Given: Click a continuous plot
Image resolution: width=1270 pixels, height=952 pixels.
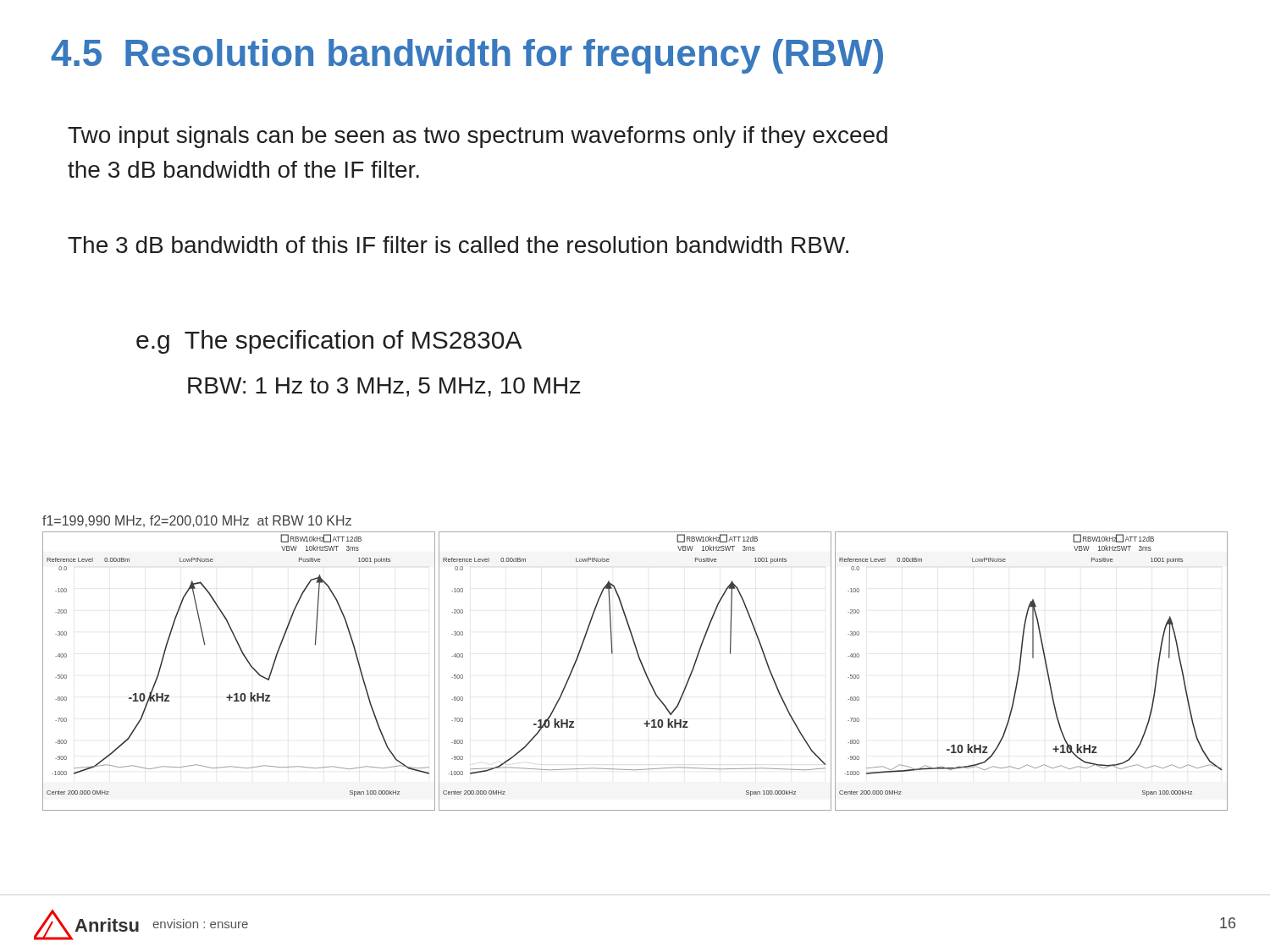Looking at the screenshot, I should pos(635,671).
